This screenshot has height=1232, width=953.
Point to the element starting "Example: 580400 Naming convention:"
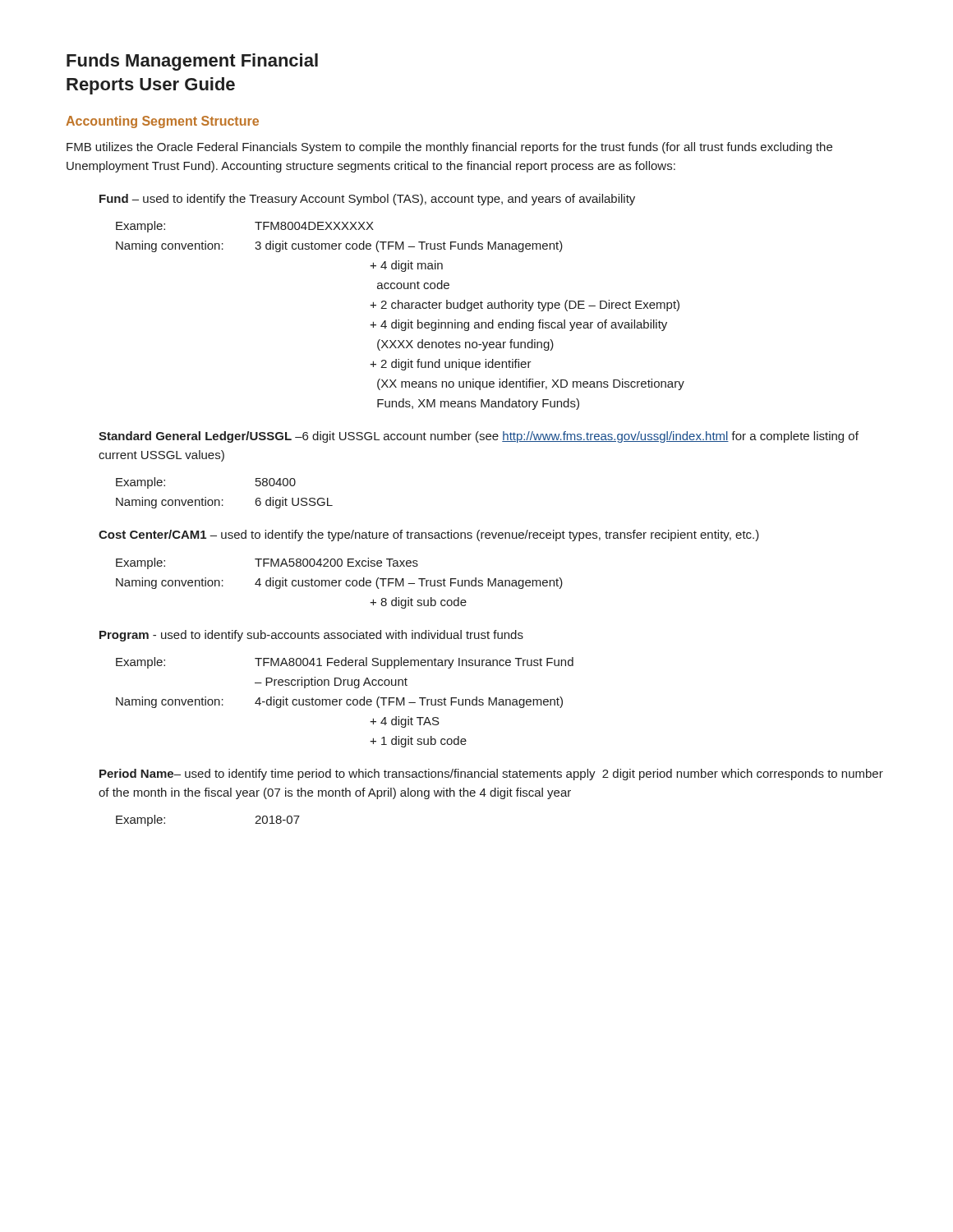pyautogui.click(x=138, y=483)
